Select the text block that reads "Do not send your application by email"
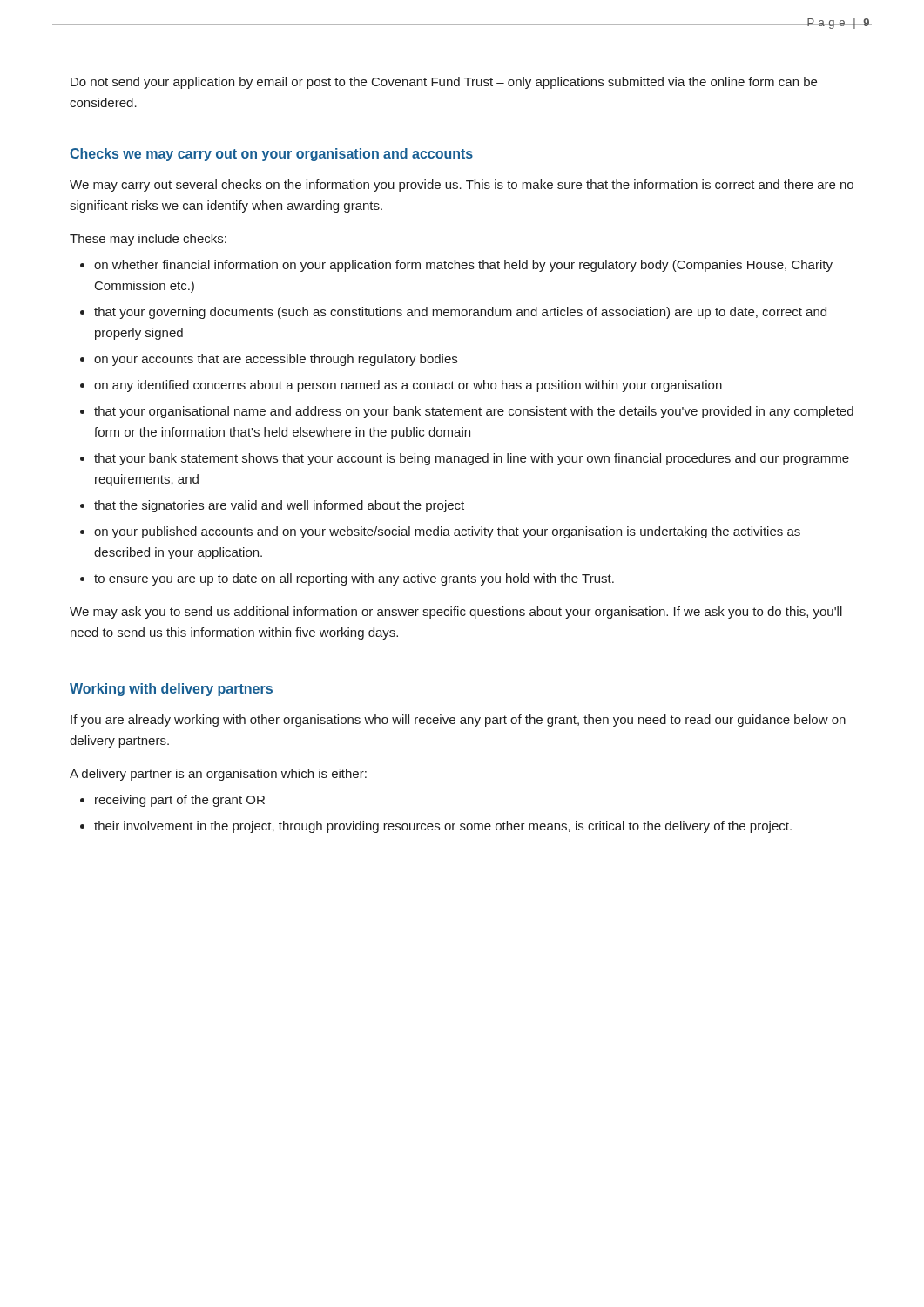Screen dimensions: 1307x924 pyautogui.click(x=444, y=92)
